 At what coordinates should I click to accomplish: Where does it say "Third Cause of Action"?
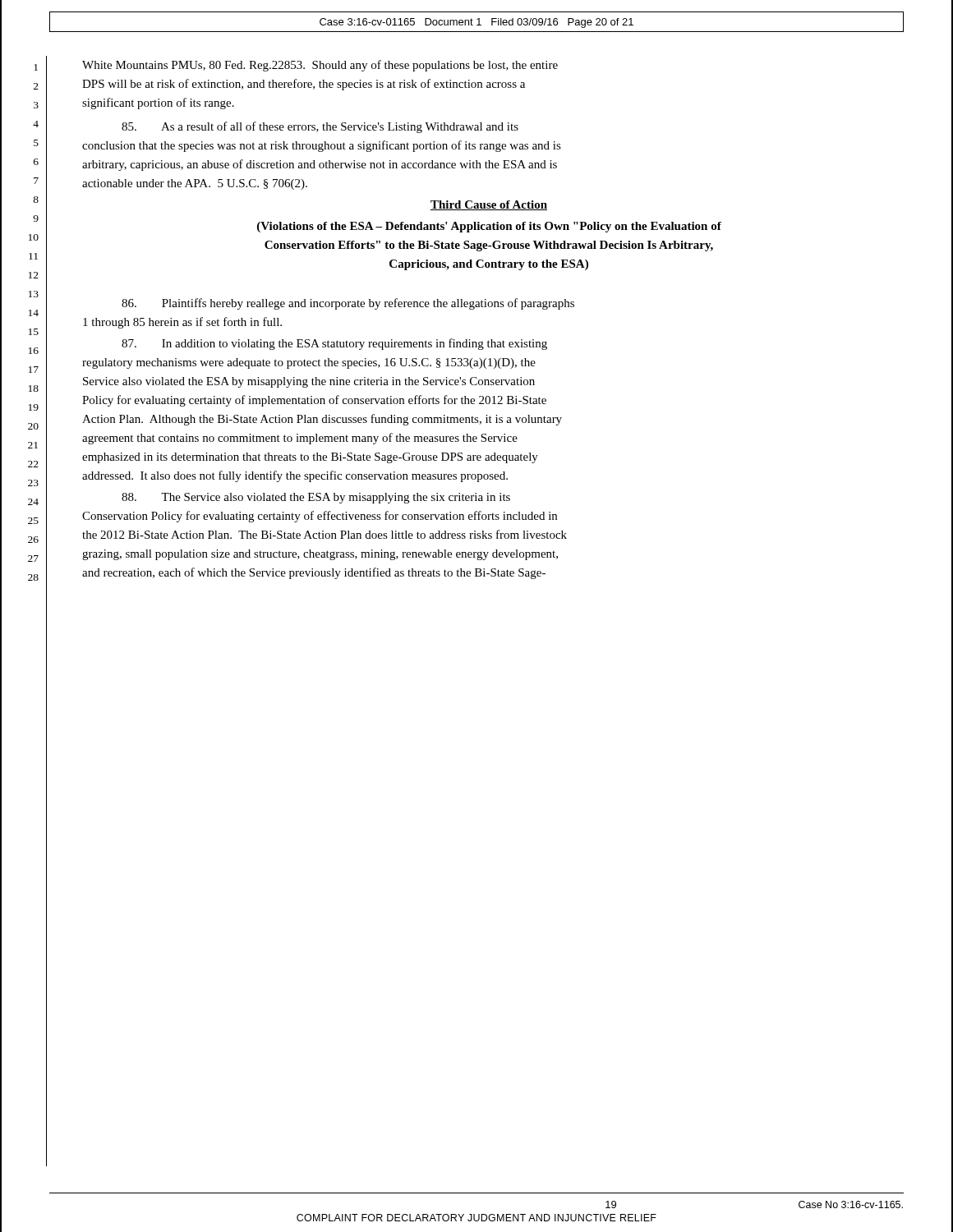(x=489, y=205)
